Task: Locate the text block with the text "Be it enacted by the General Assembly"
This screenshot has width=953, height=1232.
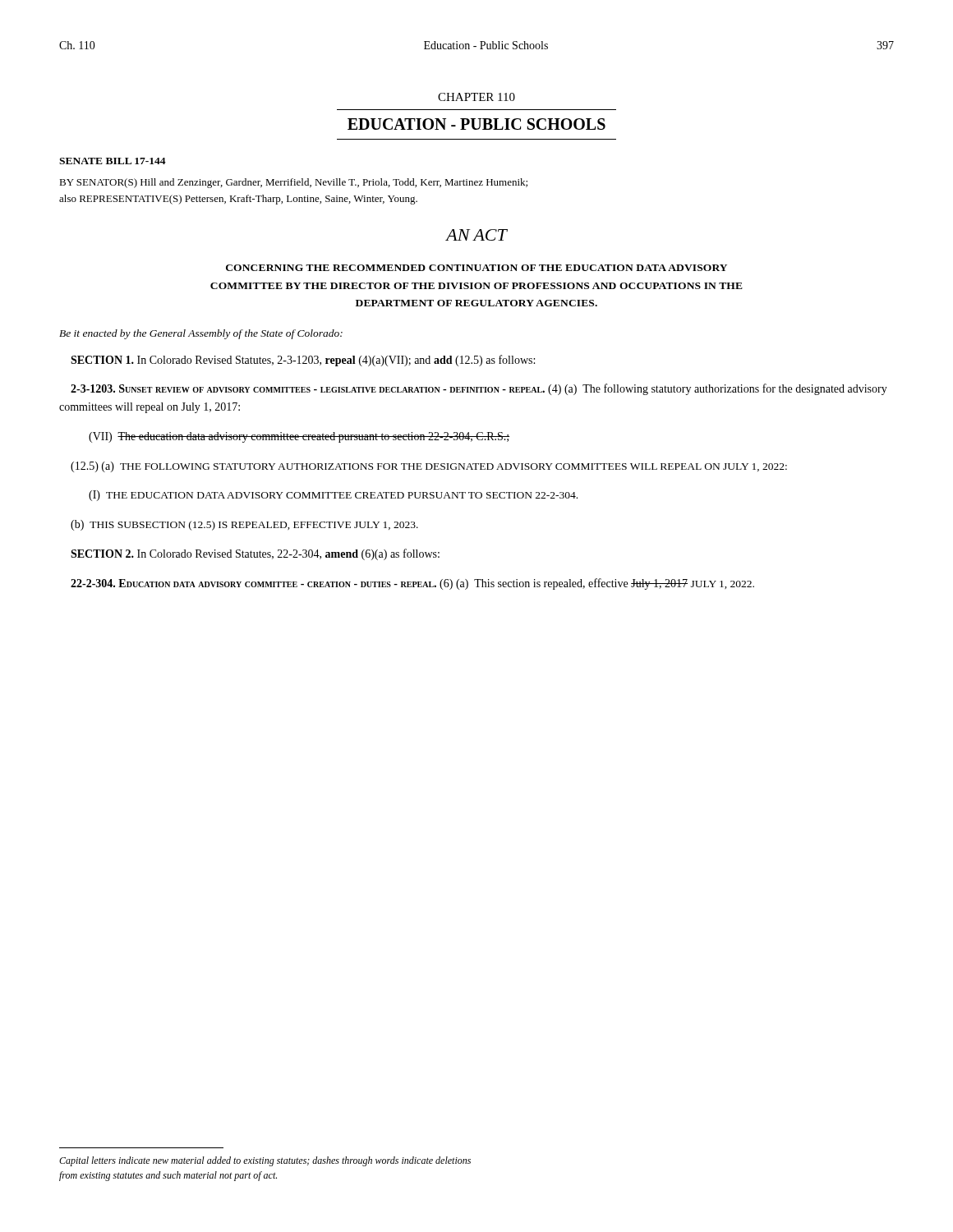Action: (201, 333)
